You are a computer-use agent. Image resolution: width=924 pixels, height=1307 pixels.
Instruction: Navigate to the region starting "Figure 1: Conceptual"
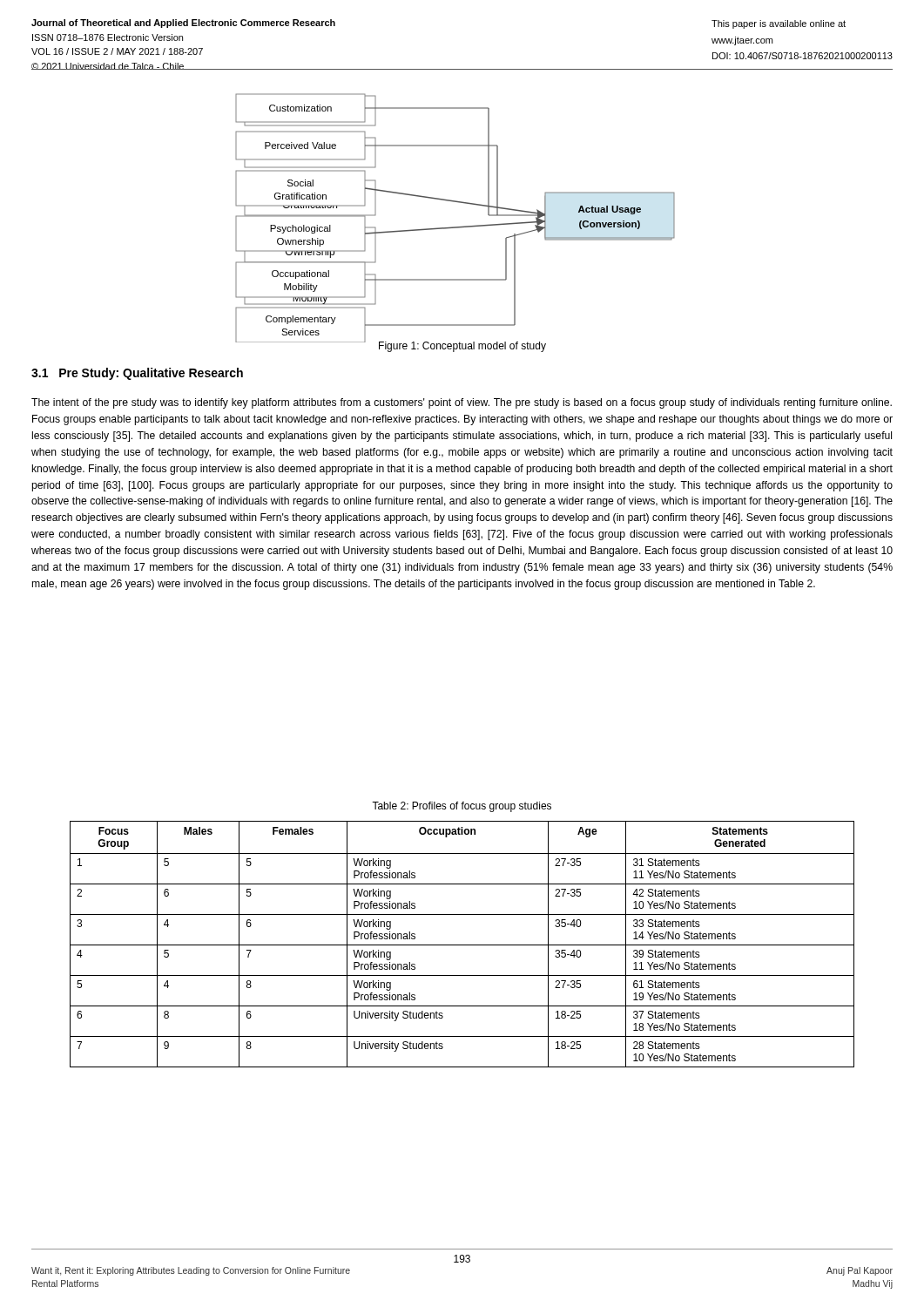[x=462, y=346]
